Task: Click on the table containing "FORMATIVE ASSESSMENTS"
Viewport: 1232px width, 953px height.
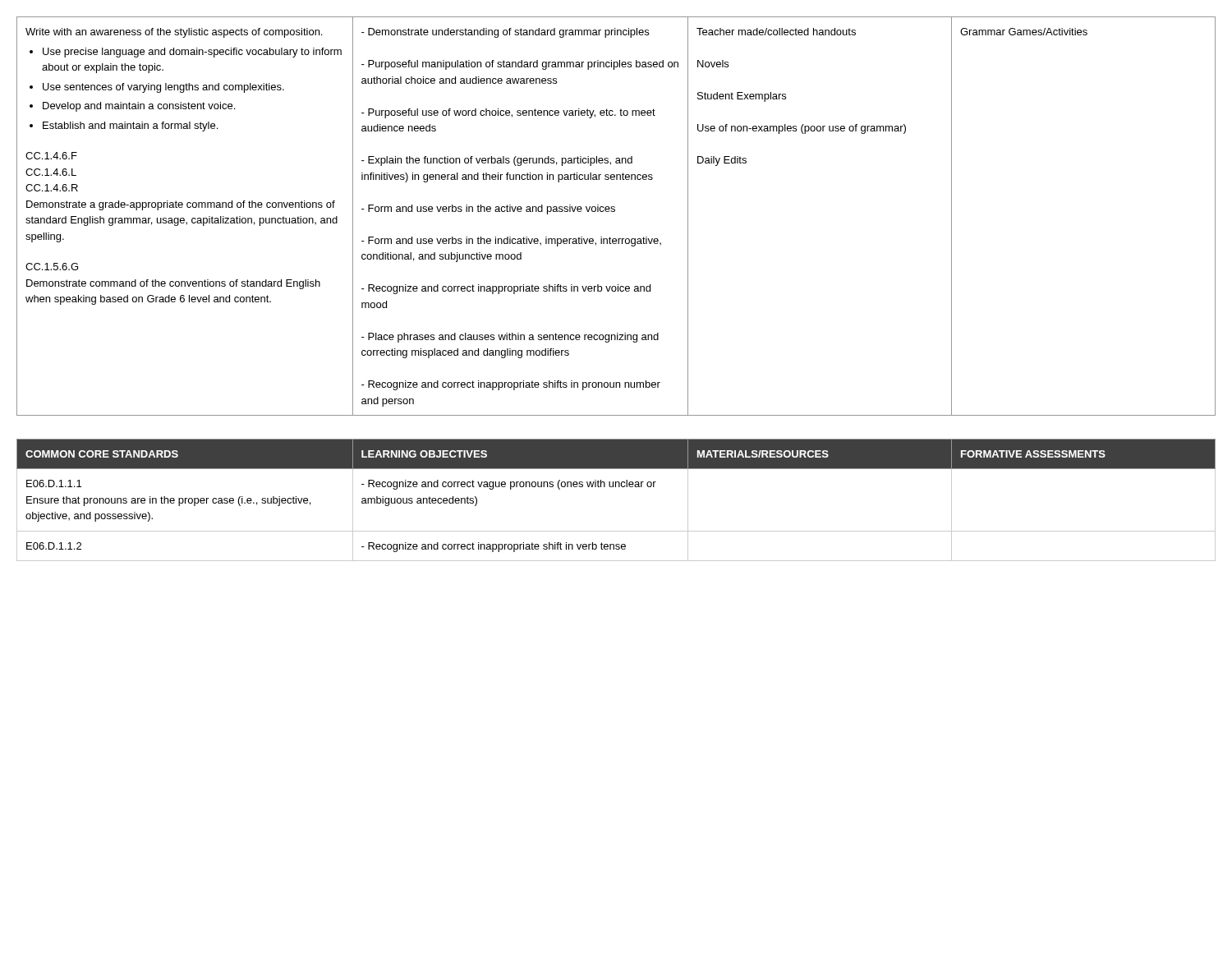Action: tap(616, 500)
